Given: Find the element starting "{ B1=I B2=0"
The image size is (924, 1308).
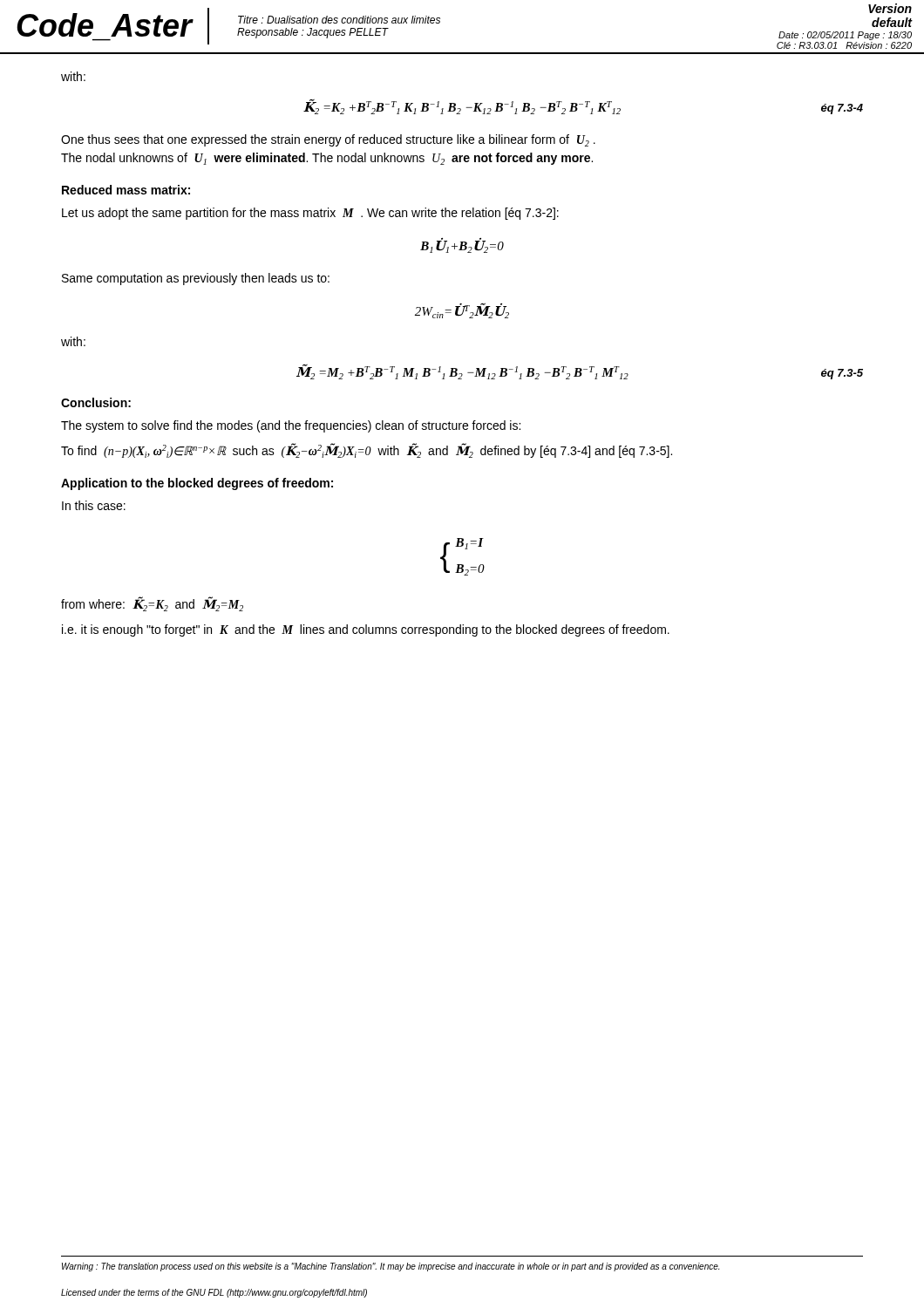Looking at the screenshot, I should (x=462, y=556).
